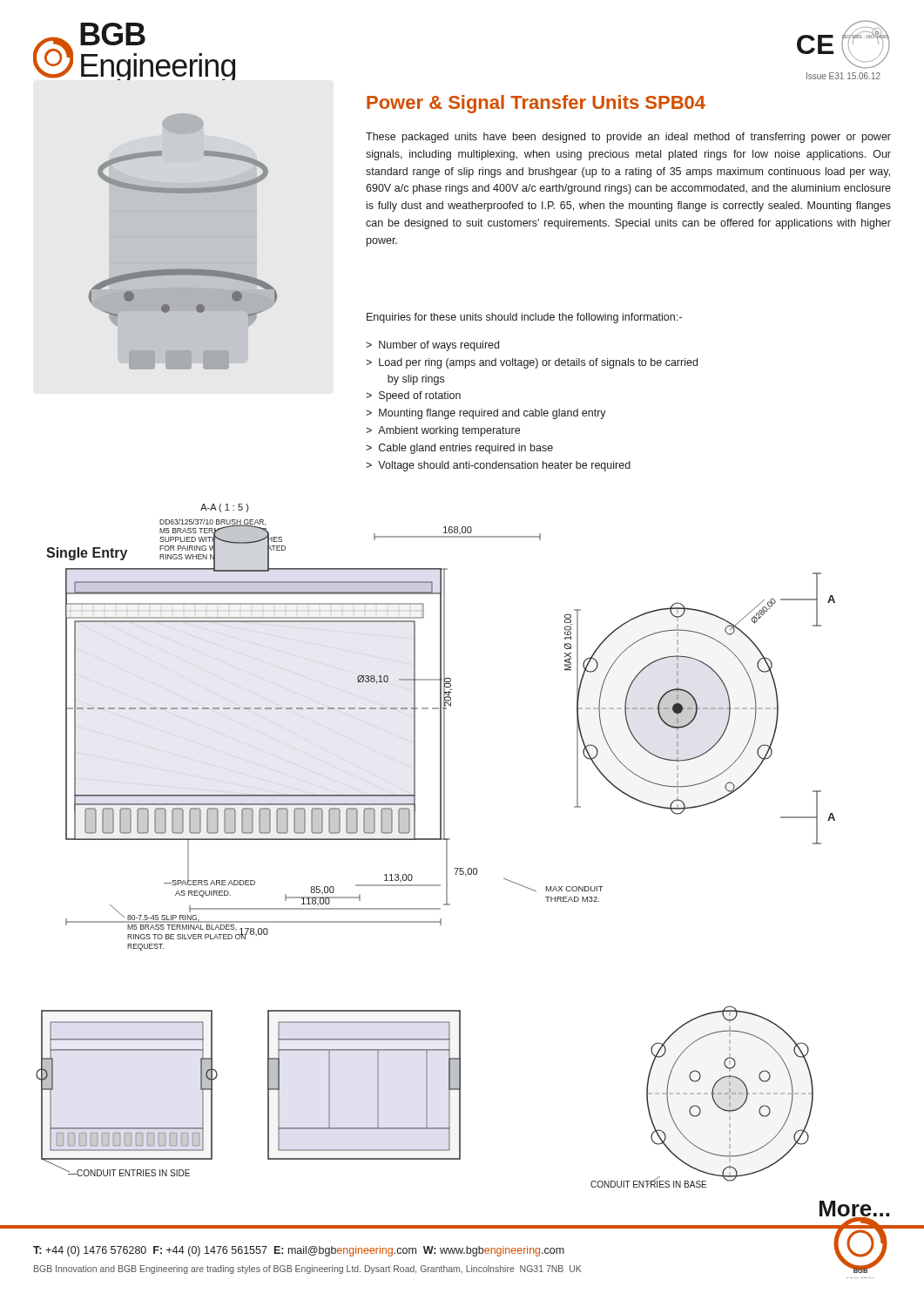
Task: Click on the title that says "Power & Signal Transfer Units SPB04"
Action: pos(536,102)
